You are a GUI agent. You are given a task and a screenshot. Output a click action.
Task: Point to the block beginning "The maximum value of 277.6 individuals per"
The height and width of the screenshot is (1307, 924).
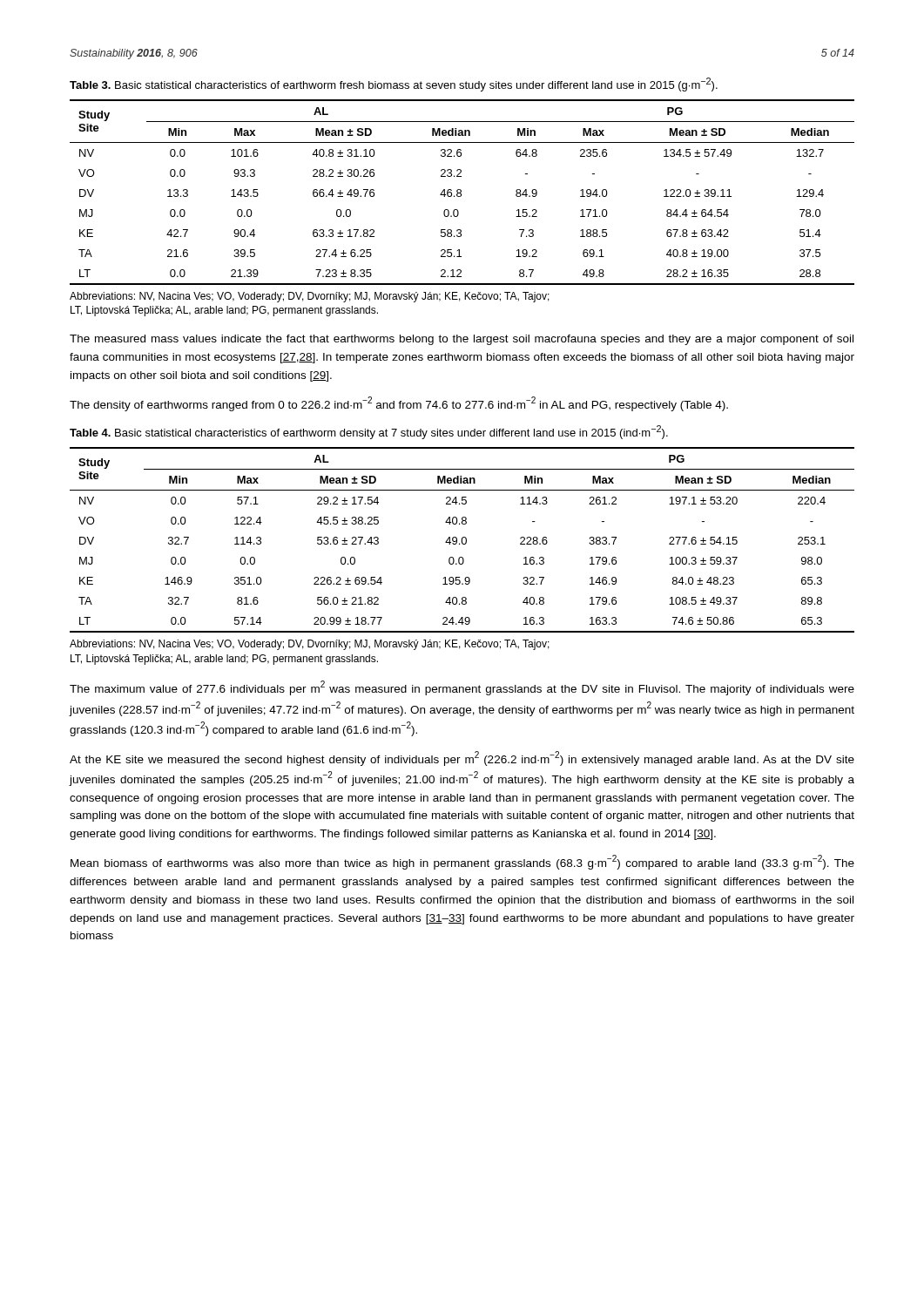coord(462,708)
